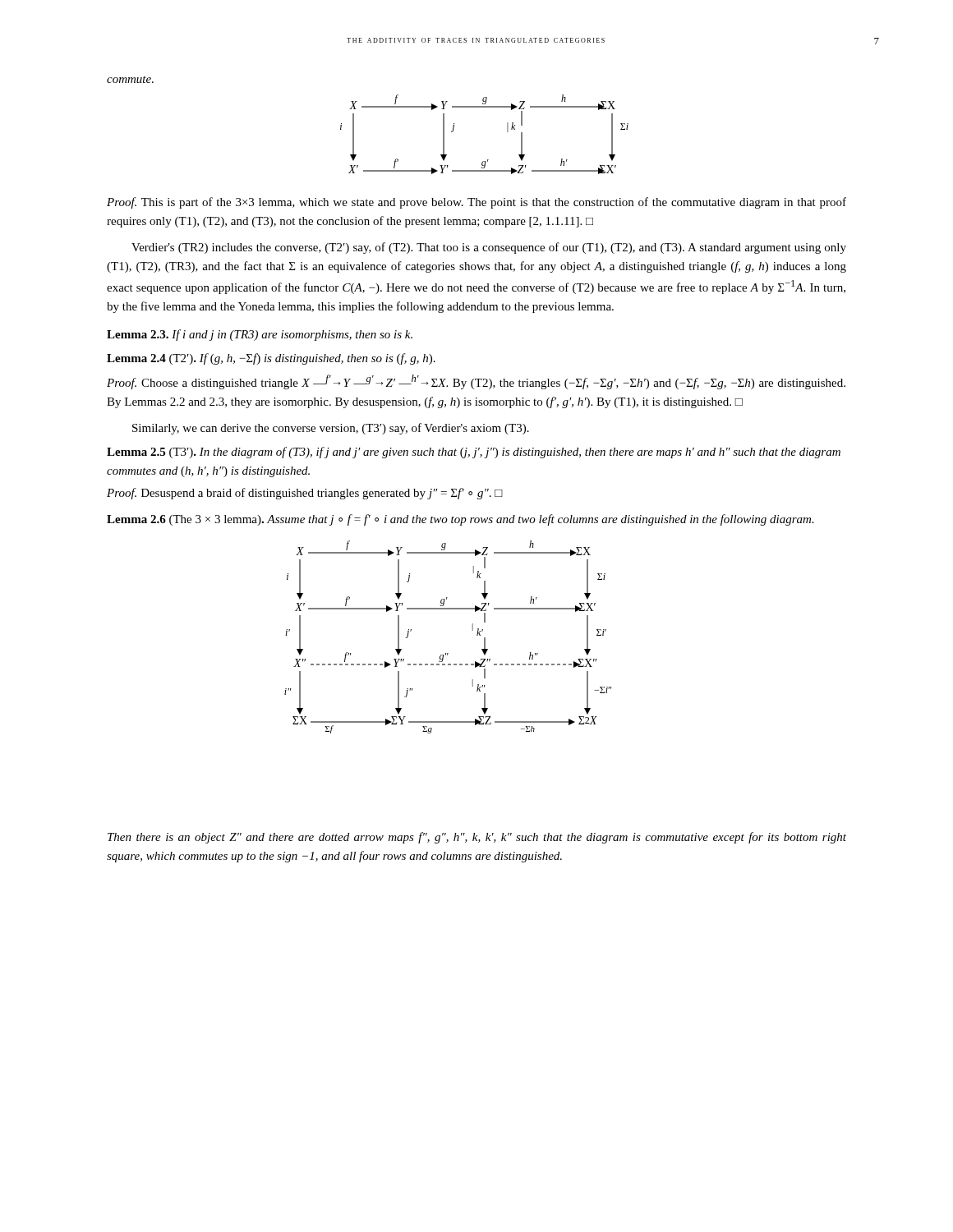Click on the text block that says "Proof. Choose a distinguished triangle"
953x1232 pixels.
[x=476, y=391]
